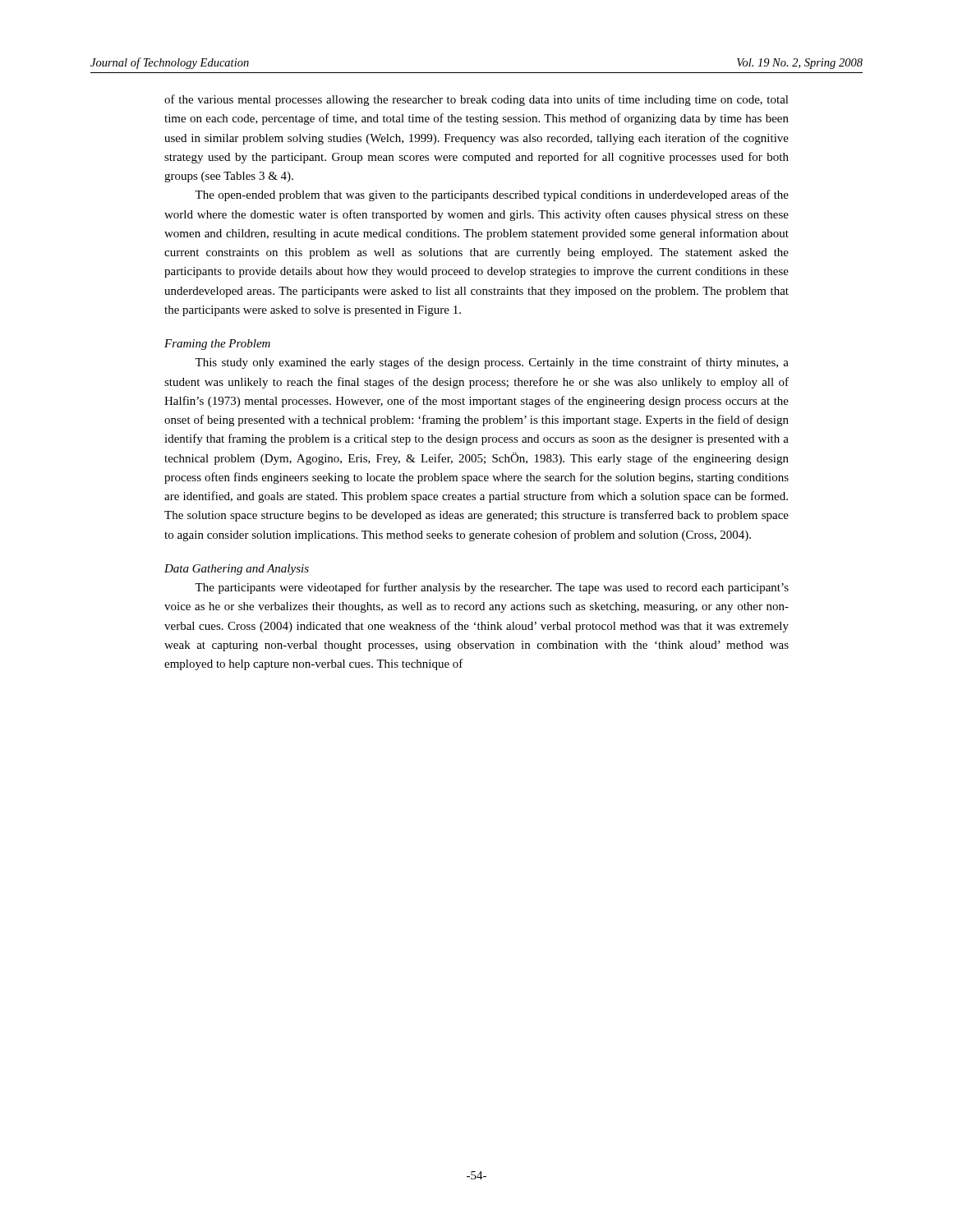Point to the block beginning "of the various mental processes allowing"

coord(476,138)
